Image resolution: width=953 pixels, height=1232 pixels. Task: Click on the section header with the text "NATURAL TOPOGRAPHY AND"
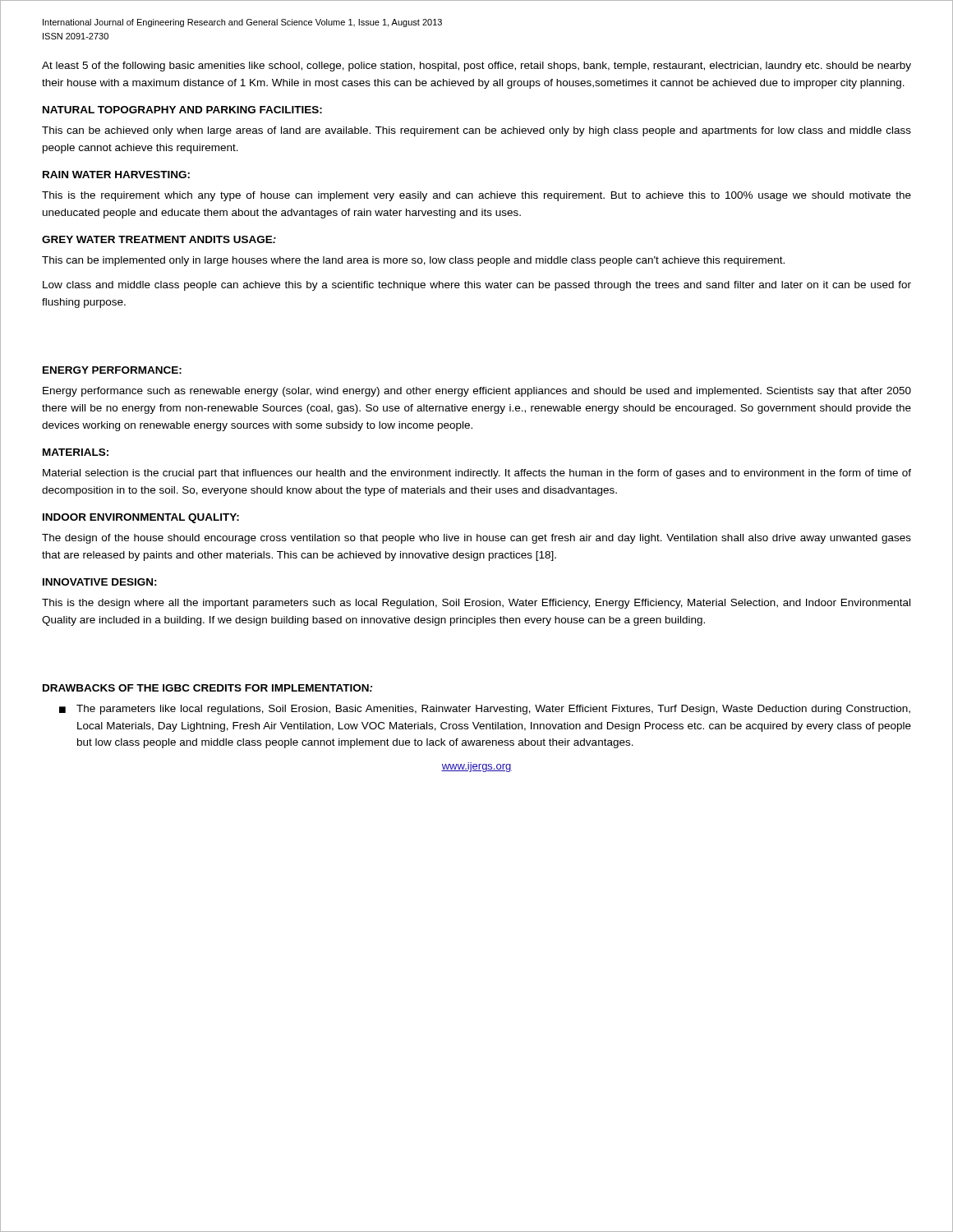tap(182, 110)
